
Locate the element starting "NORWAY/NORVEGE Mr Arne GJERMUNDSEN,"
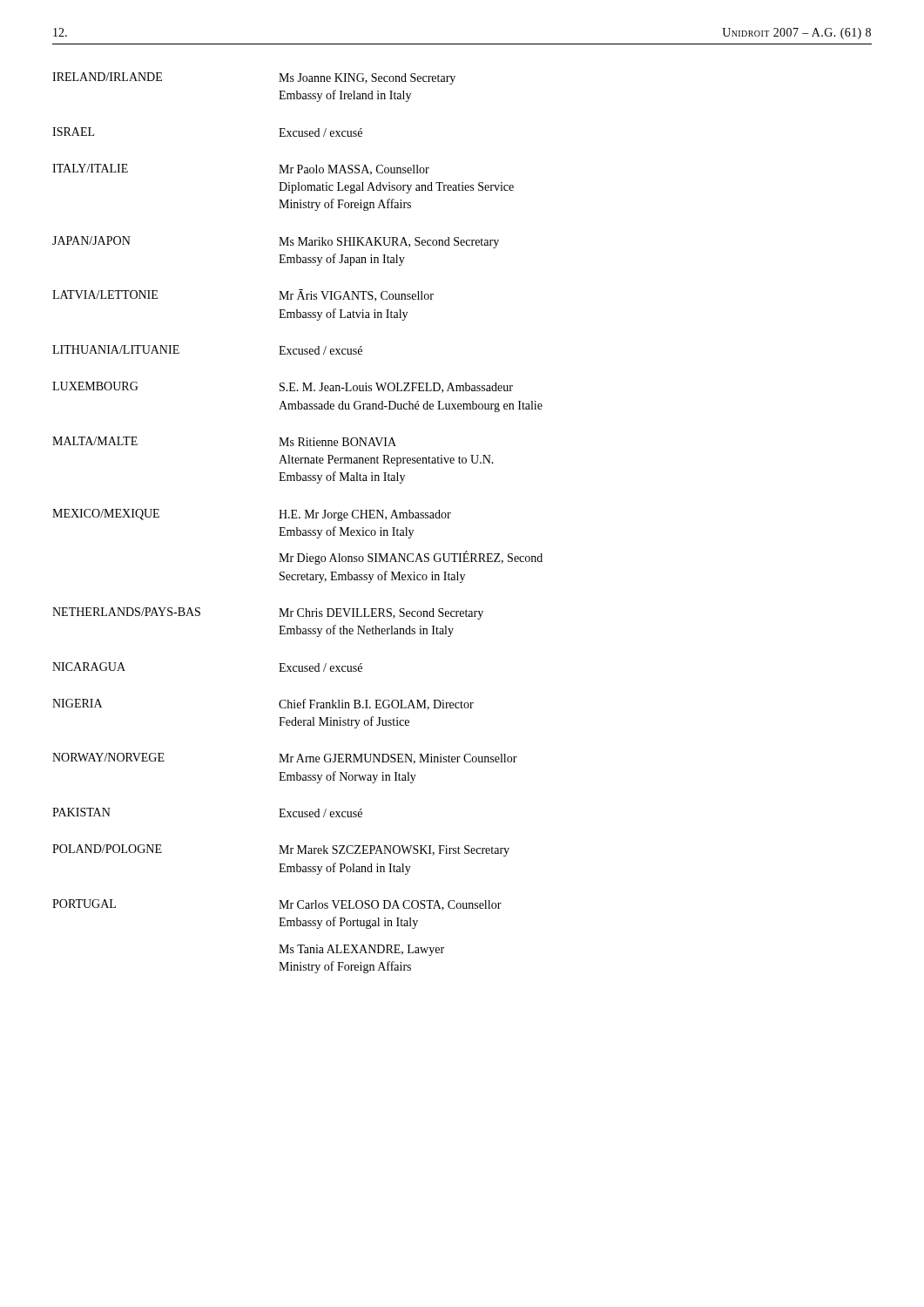coord(462,768)
